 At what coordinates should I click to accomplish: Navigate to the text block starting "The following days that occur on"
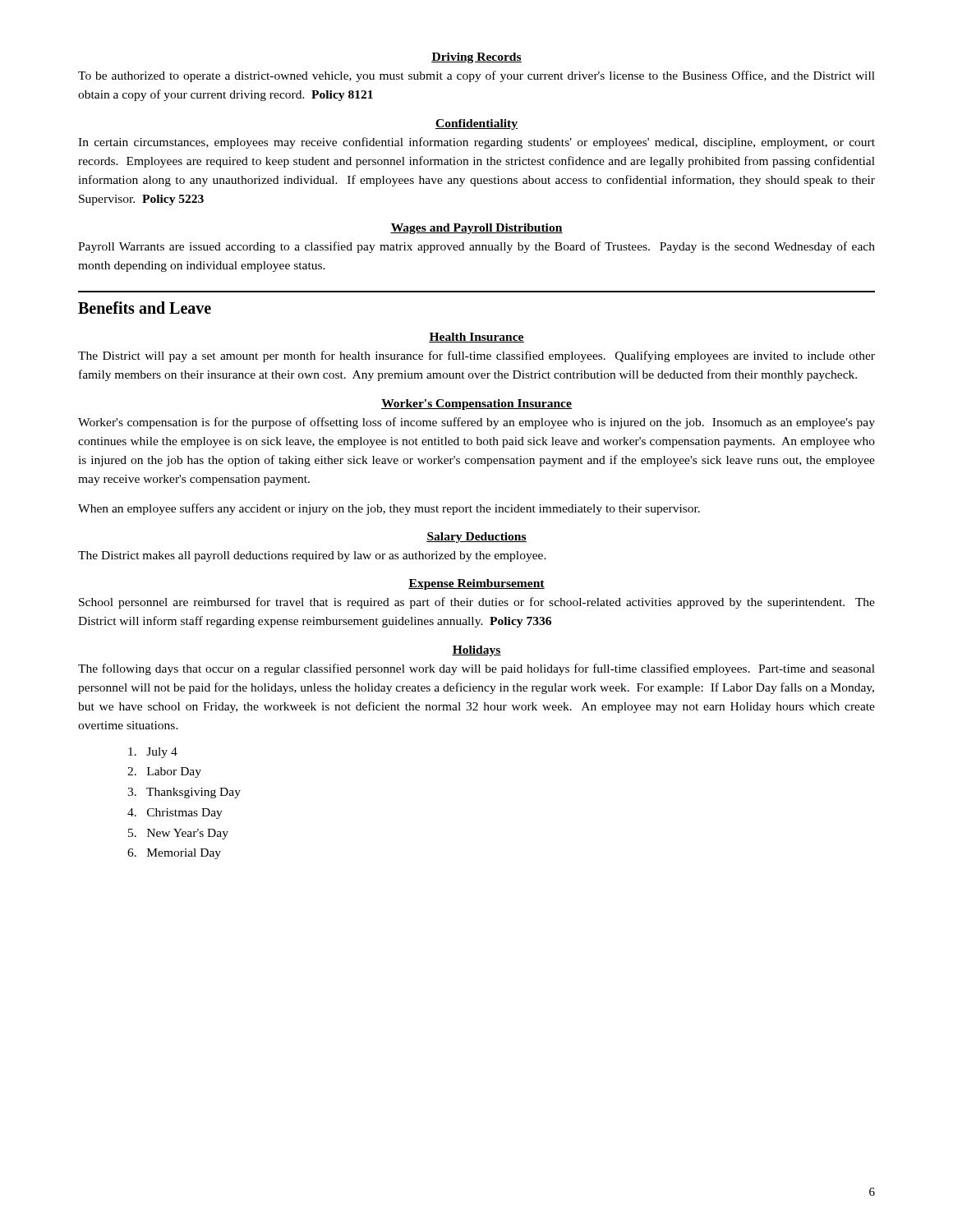click(476, 696)
